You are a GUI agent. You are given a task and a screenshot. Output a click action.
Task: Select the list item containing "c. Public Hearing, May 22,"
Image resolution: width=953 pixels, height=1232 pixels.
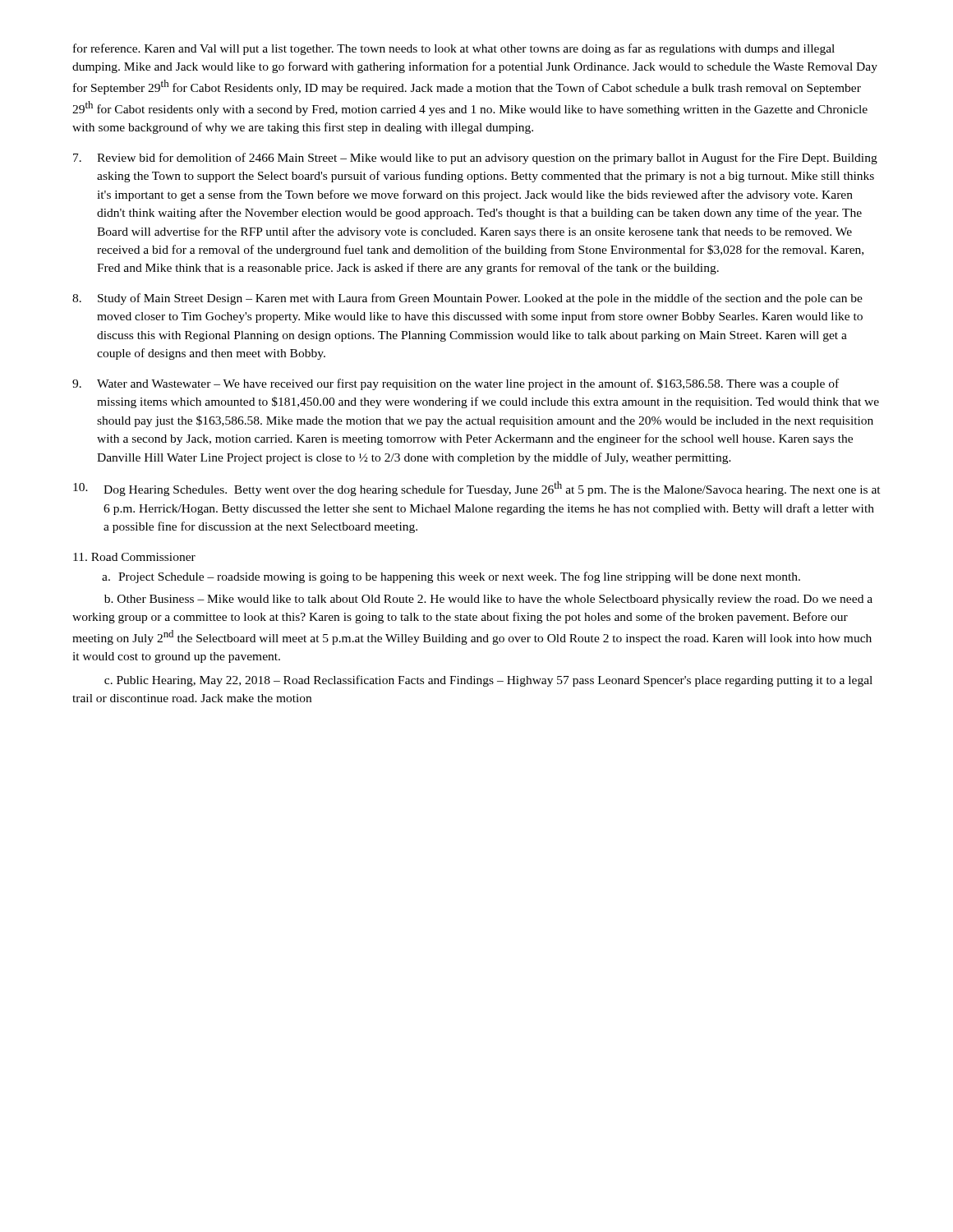473,689
